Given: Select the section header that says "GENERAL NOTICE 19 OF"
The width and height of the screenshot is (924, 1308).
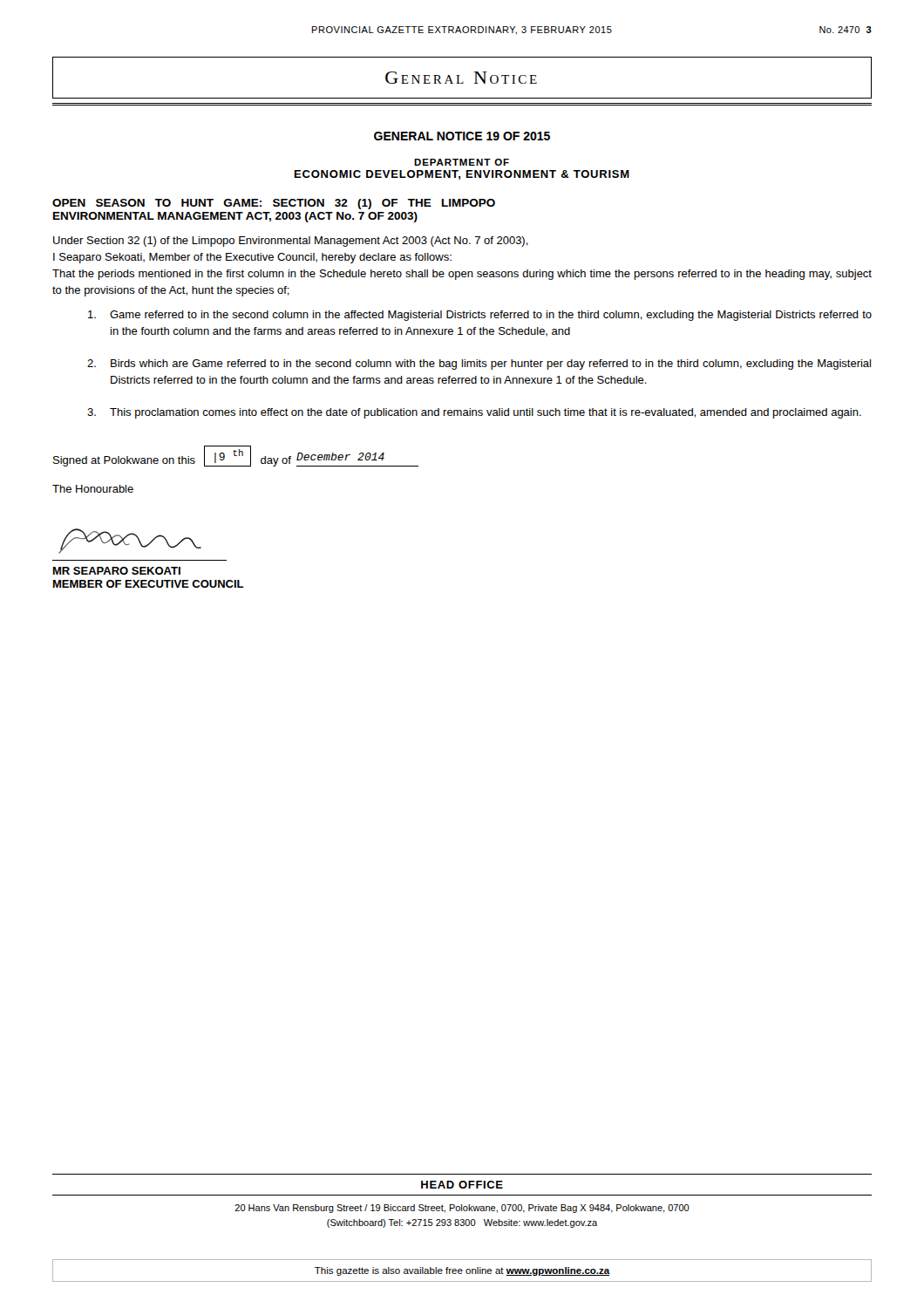Looking at the screenshot, I should 462,136.
